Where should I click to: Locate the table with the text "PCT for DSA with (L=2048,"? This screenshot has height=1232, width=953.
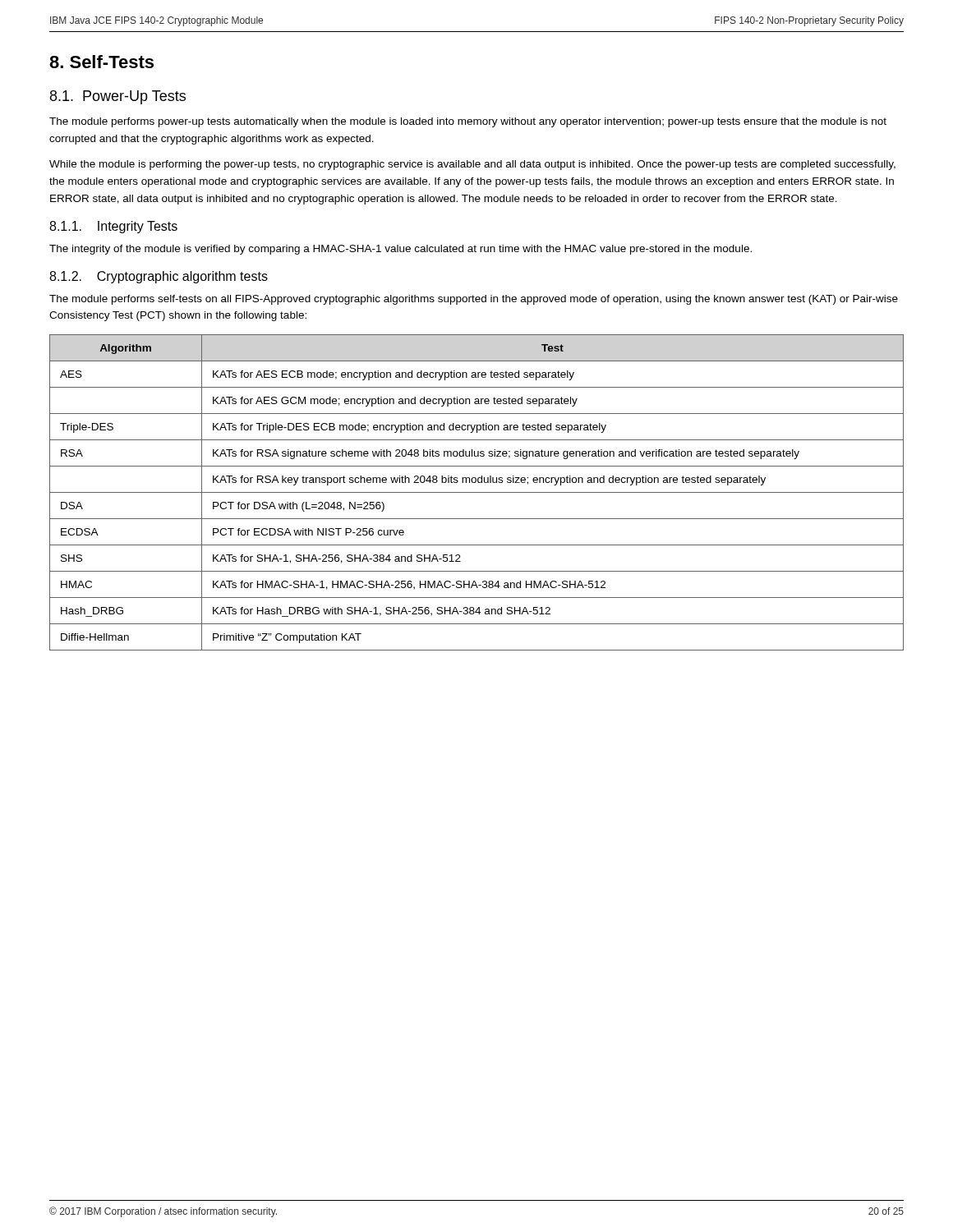point(476,493)
